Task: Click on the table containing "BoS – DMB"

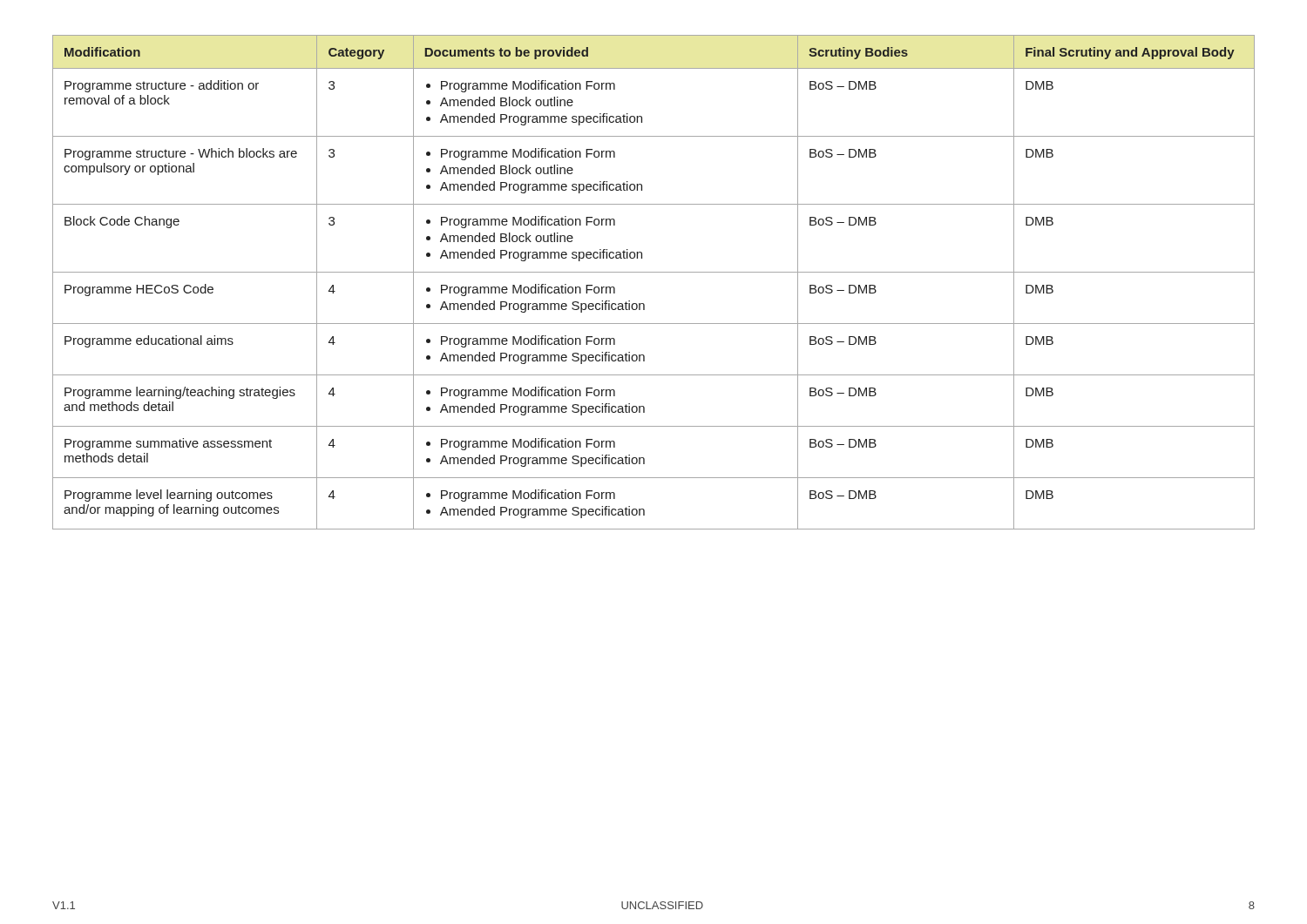Action: click(x=654, y=282)
